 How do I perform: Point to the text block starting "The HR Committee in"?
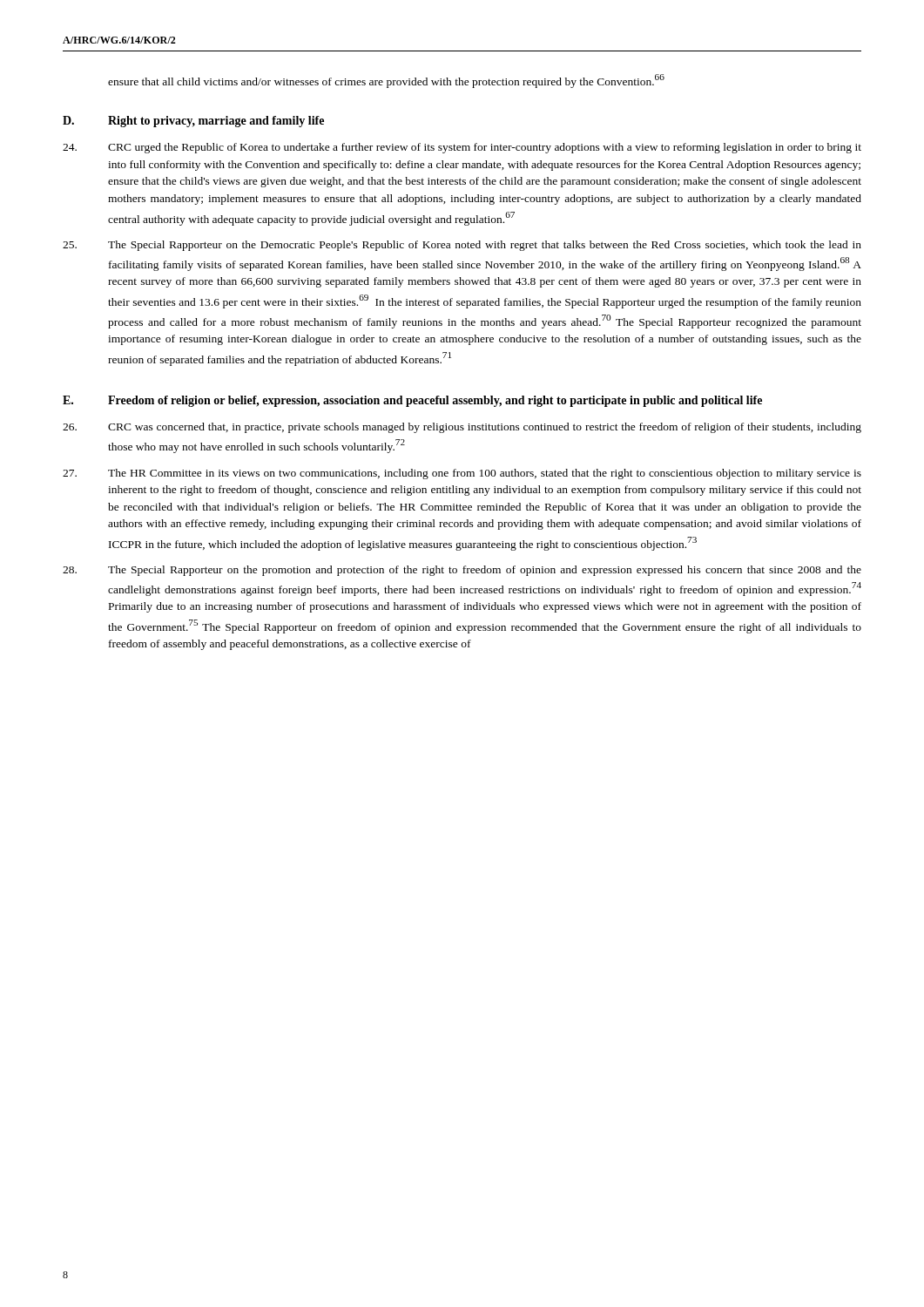point(462,508)
